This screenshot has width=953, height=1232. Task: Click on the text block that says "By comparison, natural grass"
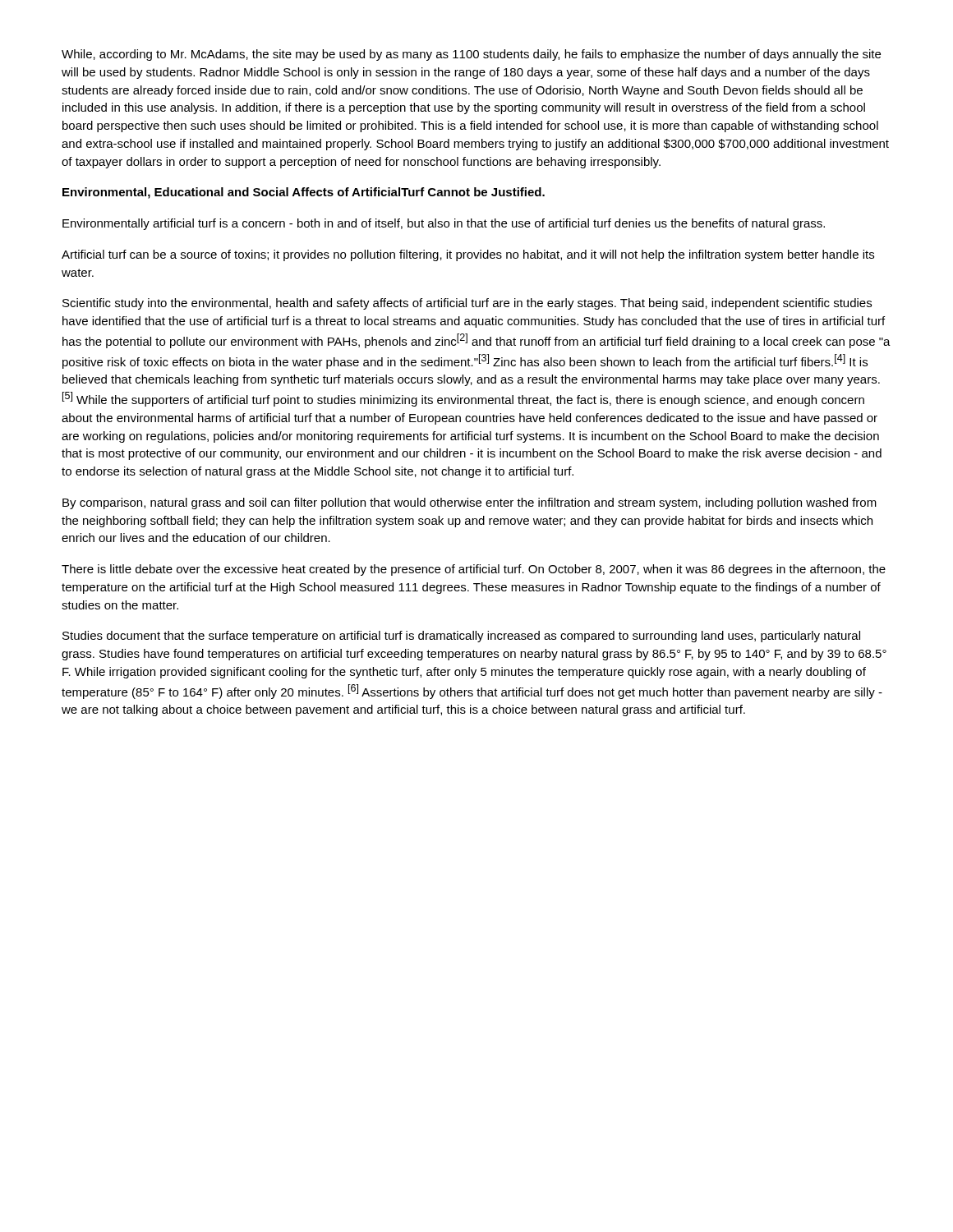pos(469,520)
